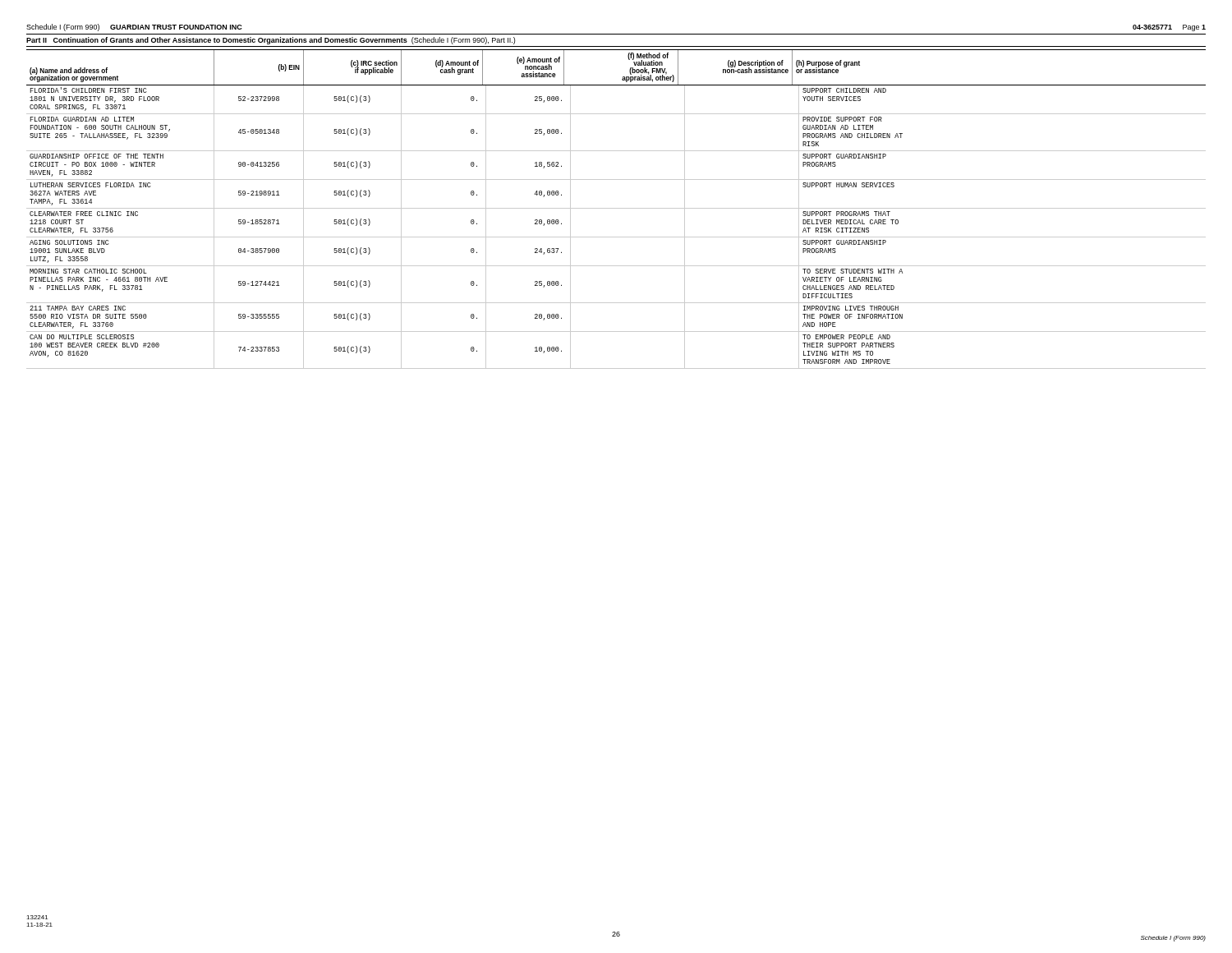Click on the table containing "(a) Name and"
The height and width of the screenshot is (953, 1232).
tap(616, 209)
